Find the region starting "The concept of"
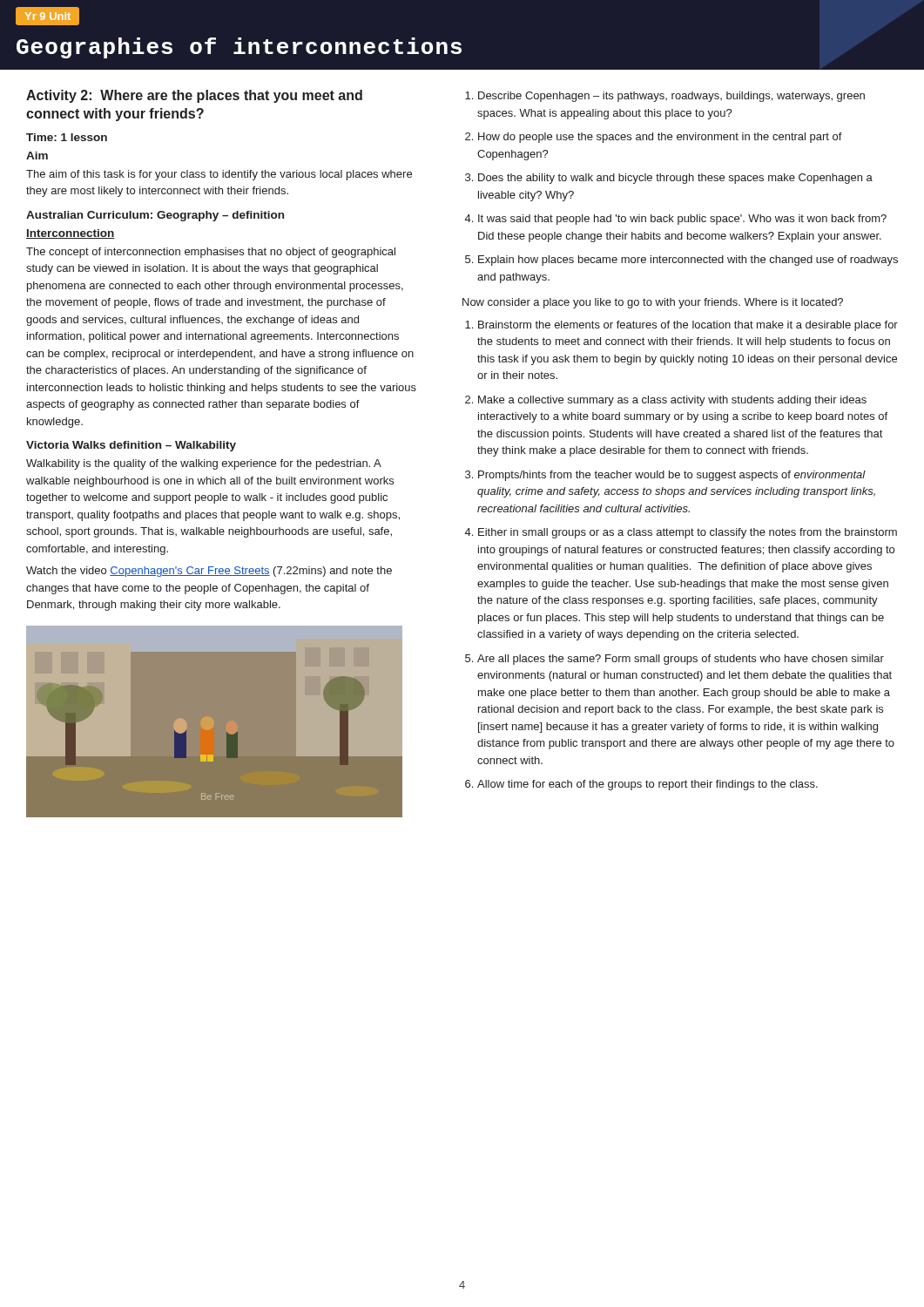 click(221, 336)
